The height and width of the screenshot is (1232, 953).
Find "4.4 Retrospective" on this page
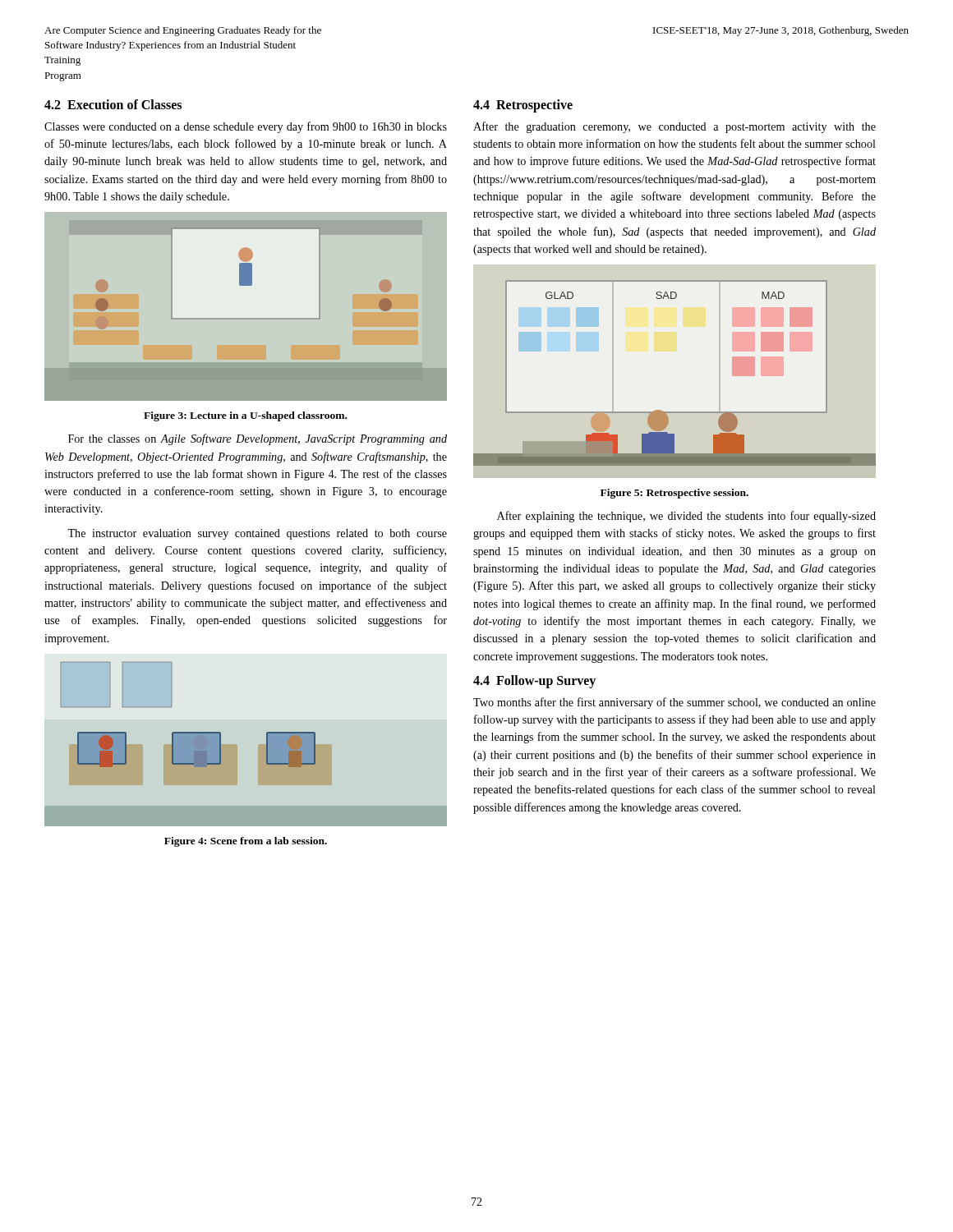[x=523, y=105]
